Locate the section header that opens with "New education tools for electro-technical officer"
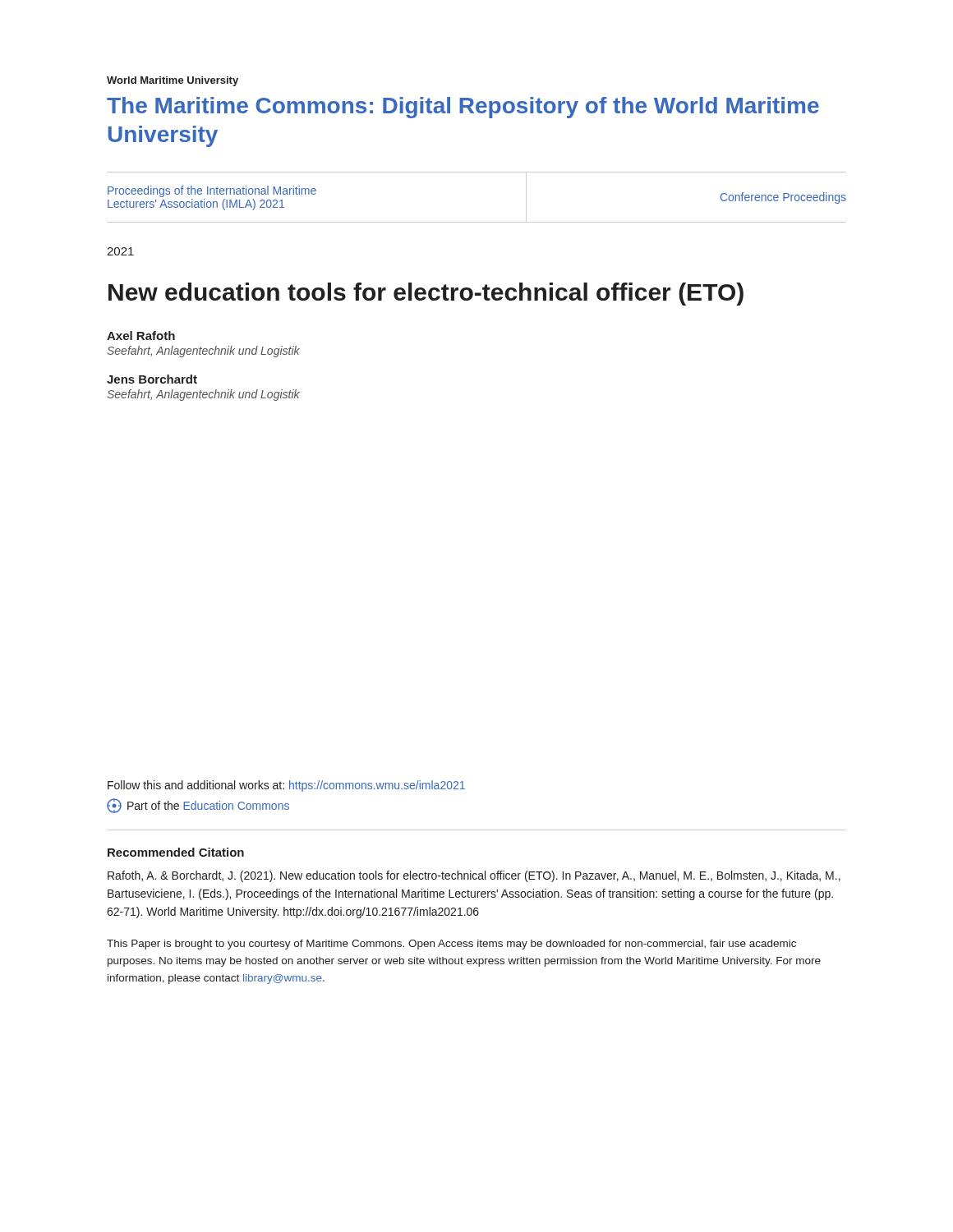 (x=426, y=292)
